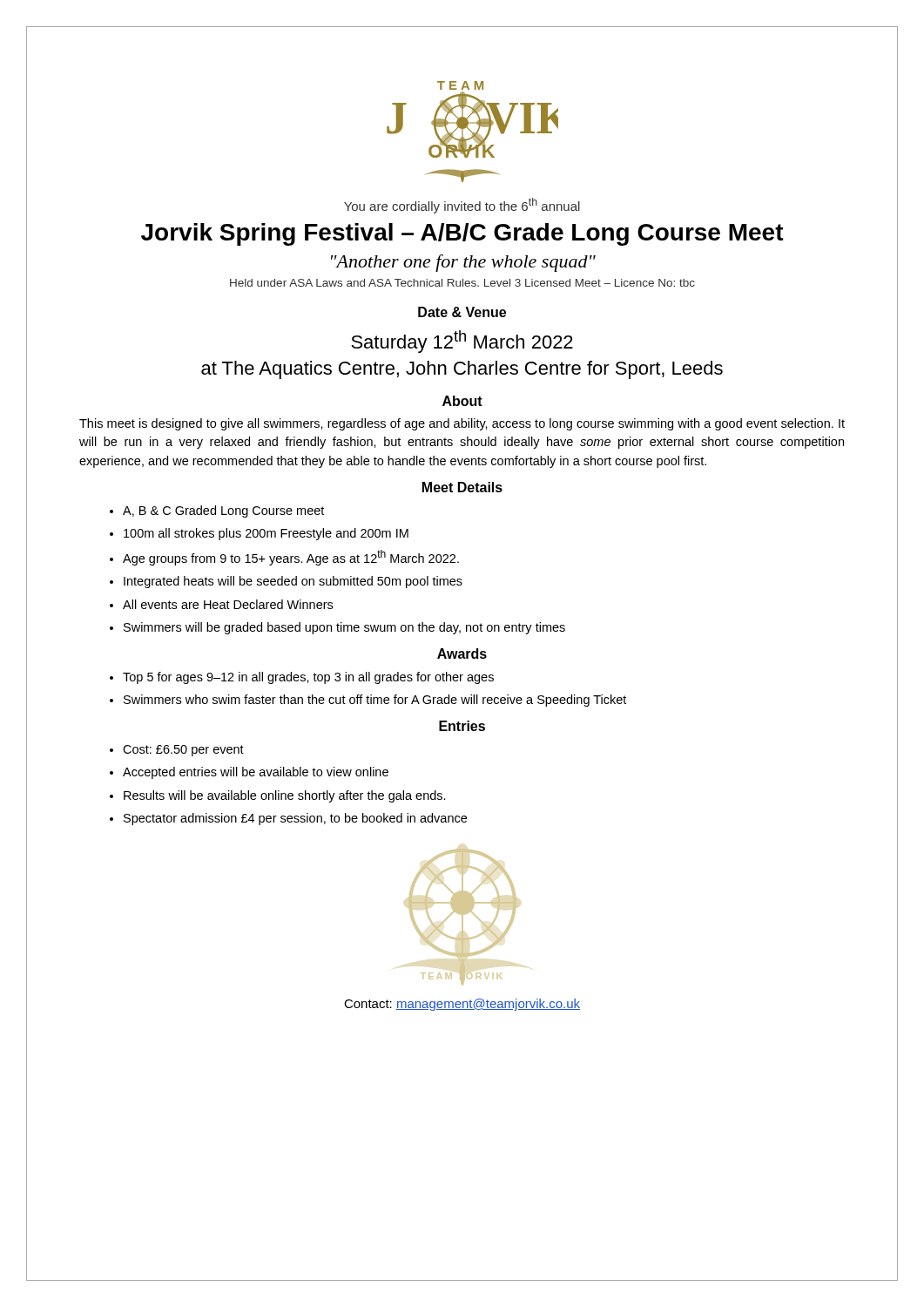Locate the text starting "Swimmers will be graded based upon"

[344, 627]
